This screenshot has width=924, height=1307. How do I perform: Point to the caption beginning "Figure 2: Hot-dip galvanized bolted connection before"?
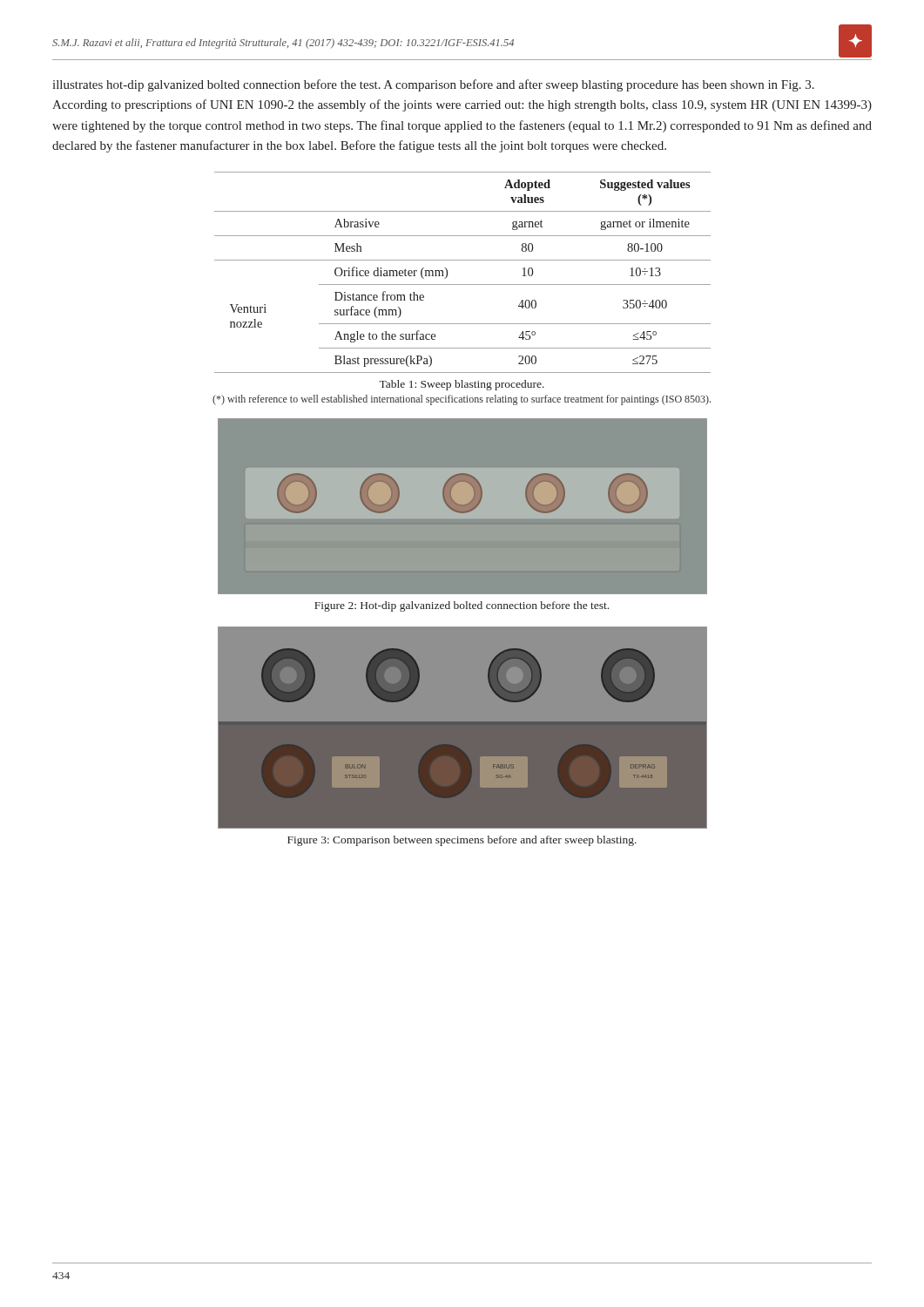pyautogui.click(x=462, y=605)
